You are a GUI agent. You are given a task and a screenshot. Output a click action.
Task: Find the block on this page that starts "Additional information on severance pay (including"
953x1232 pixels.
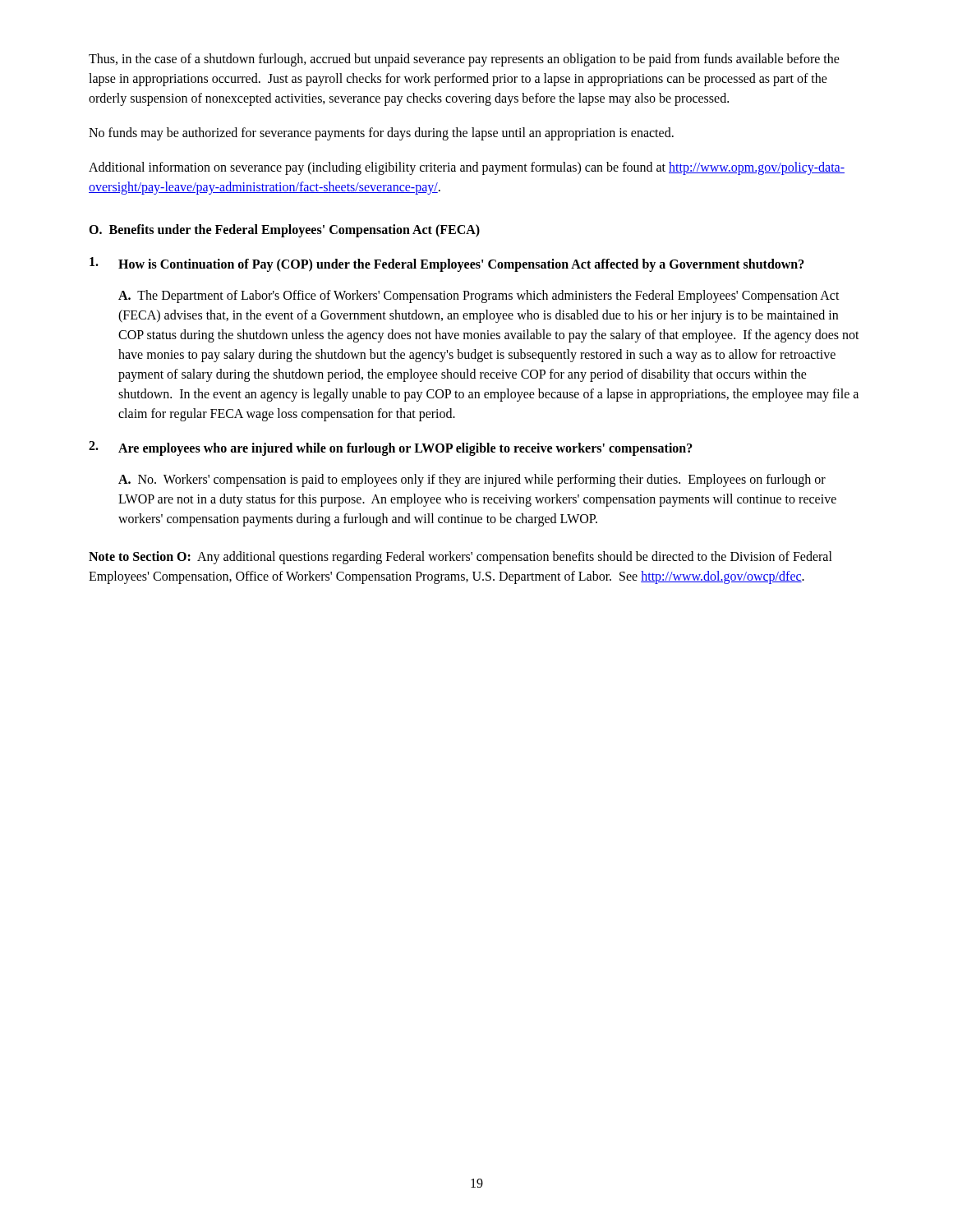click(467, 177)
